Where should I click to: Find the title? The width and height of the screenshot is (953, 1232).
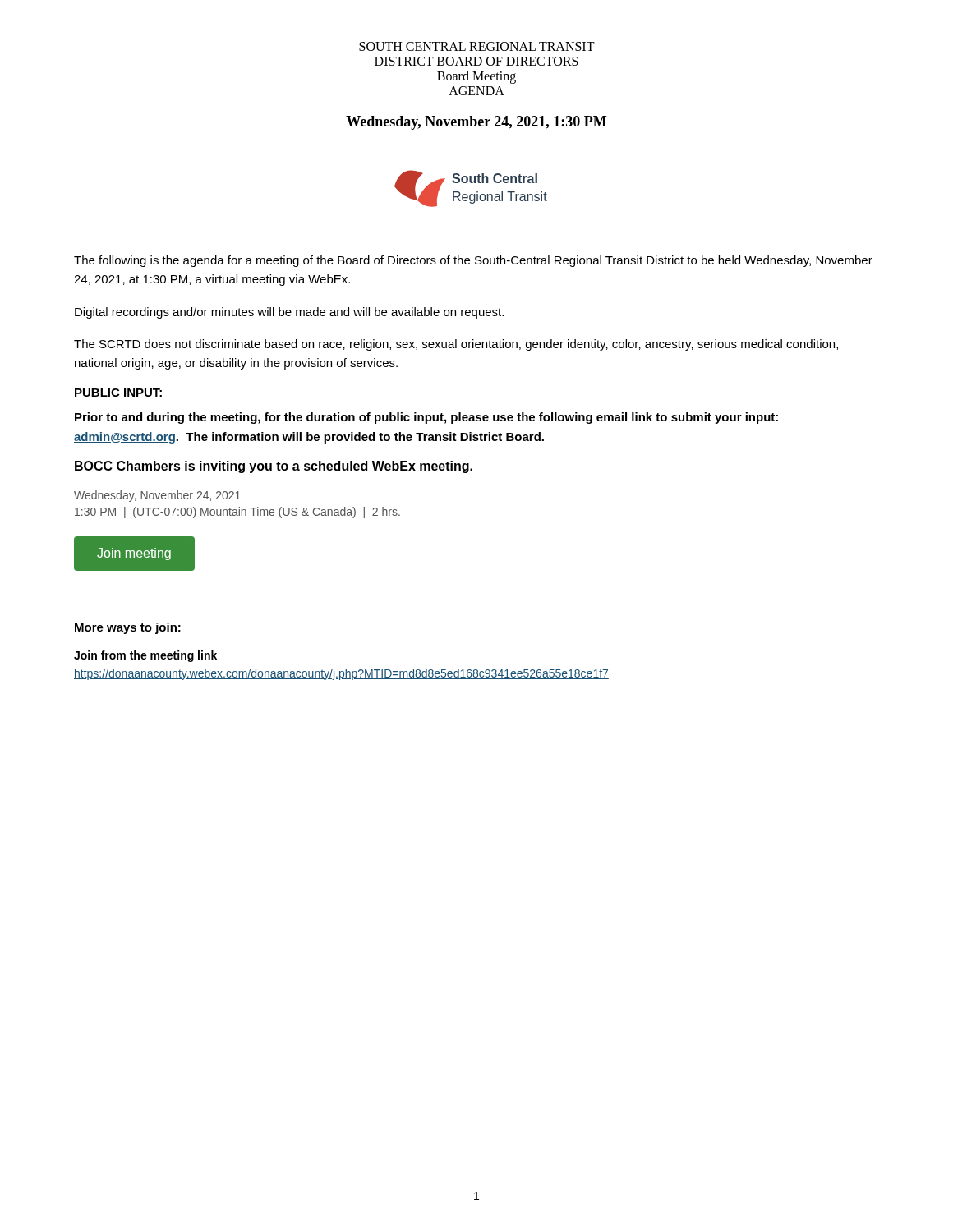tap(476, 69)
